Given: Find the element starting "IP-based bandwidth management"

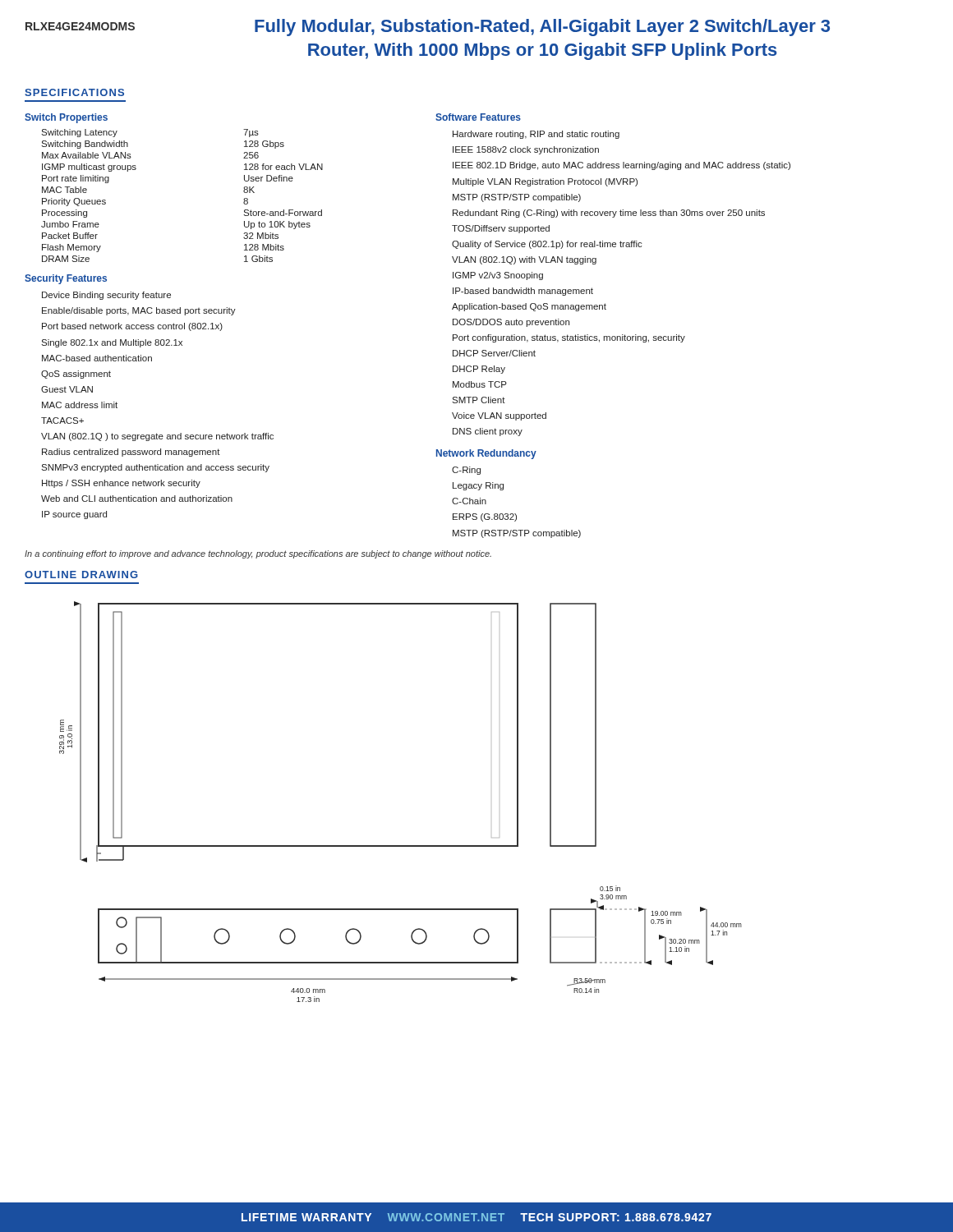Looking at the screenshot, I should 522,291.
